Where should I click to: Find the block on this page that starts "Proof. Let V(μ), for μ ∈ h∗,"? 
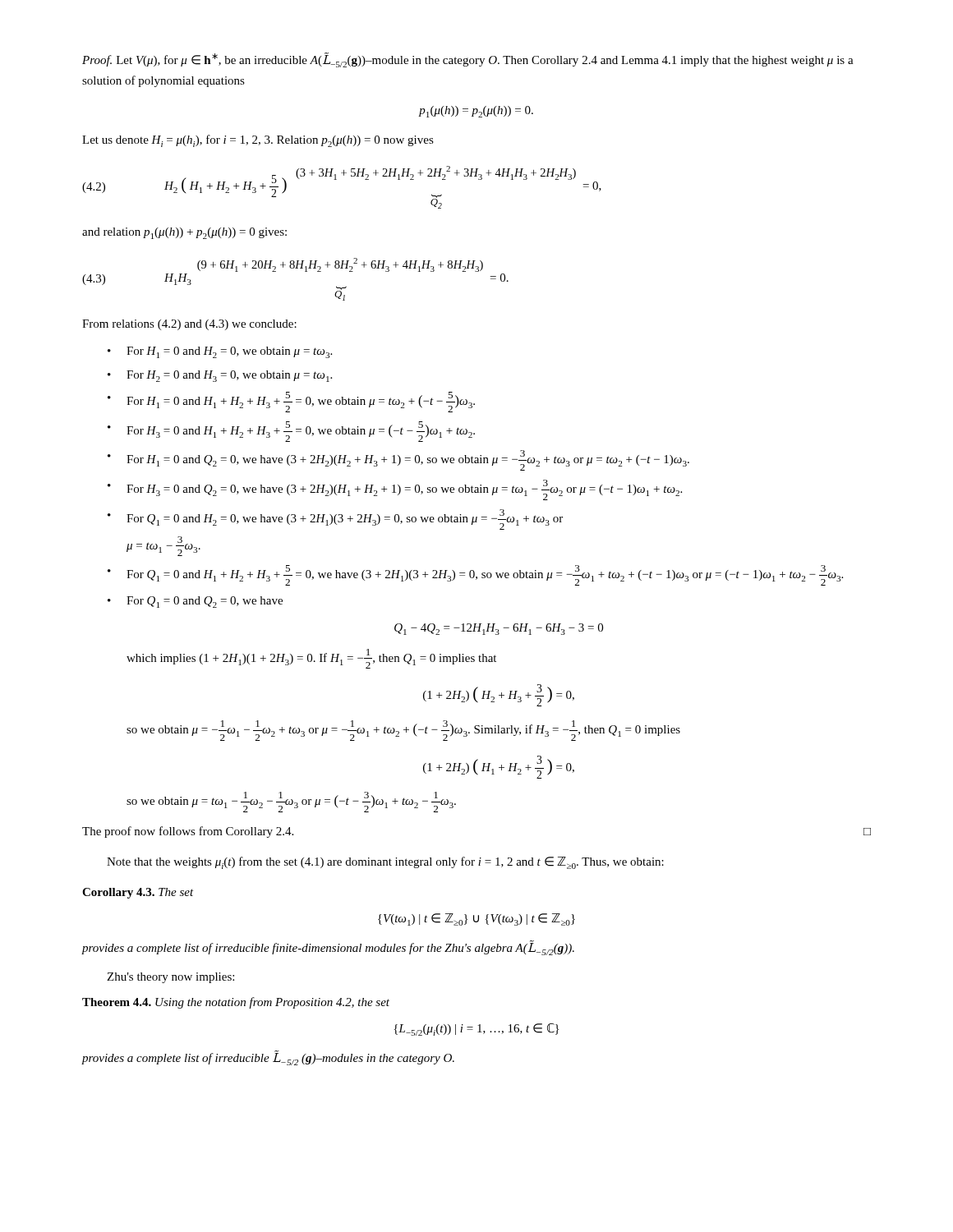click(x=468, y=69)
